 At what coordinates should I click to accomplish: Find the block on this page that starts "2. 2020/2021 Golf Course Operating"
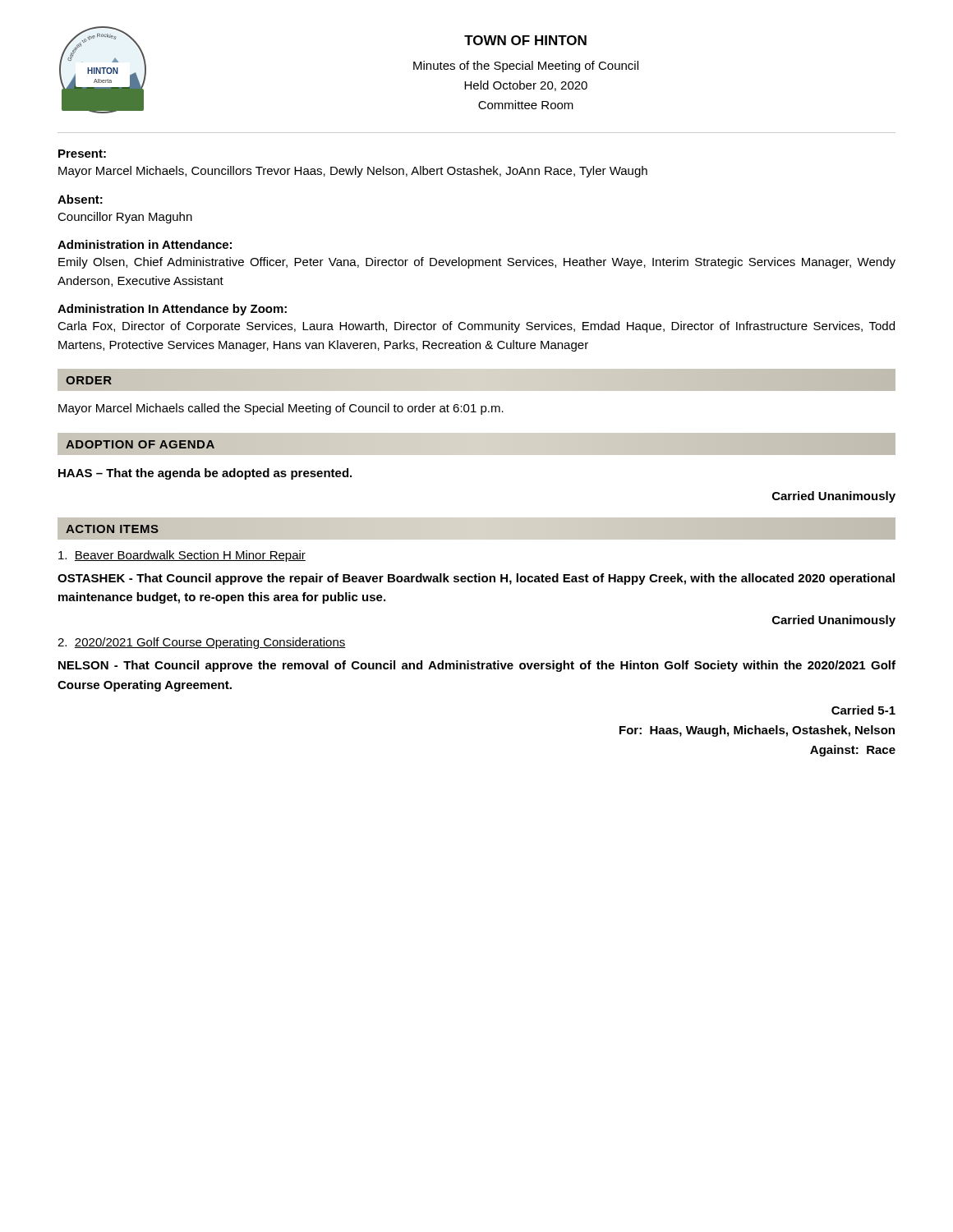(201, 642)
